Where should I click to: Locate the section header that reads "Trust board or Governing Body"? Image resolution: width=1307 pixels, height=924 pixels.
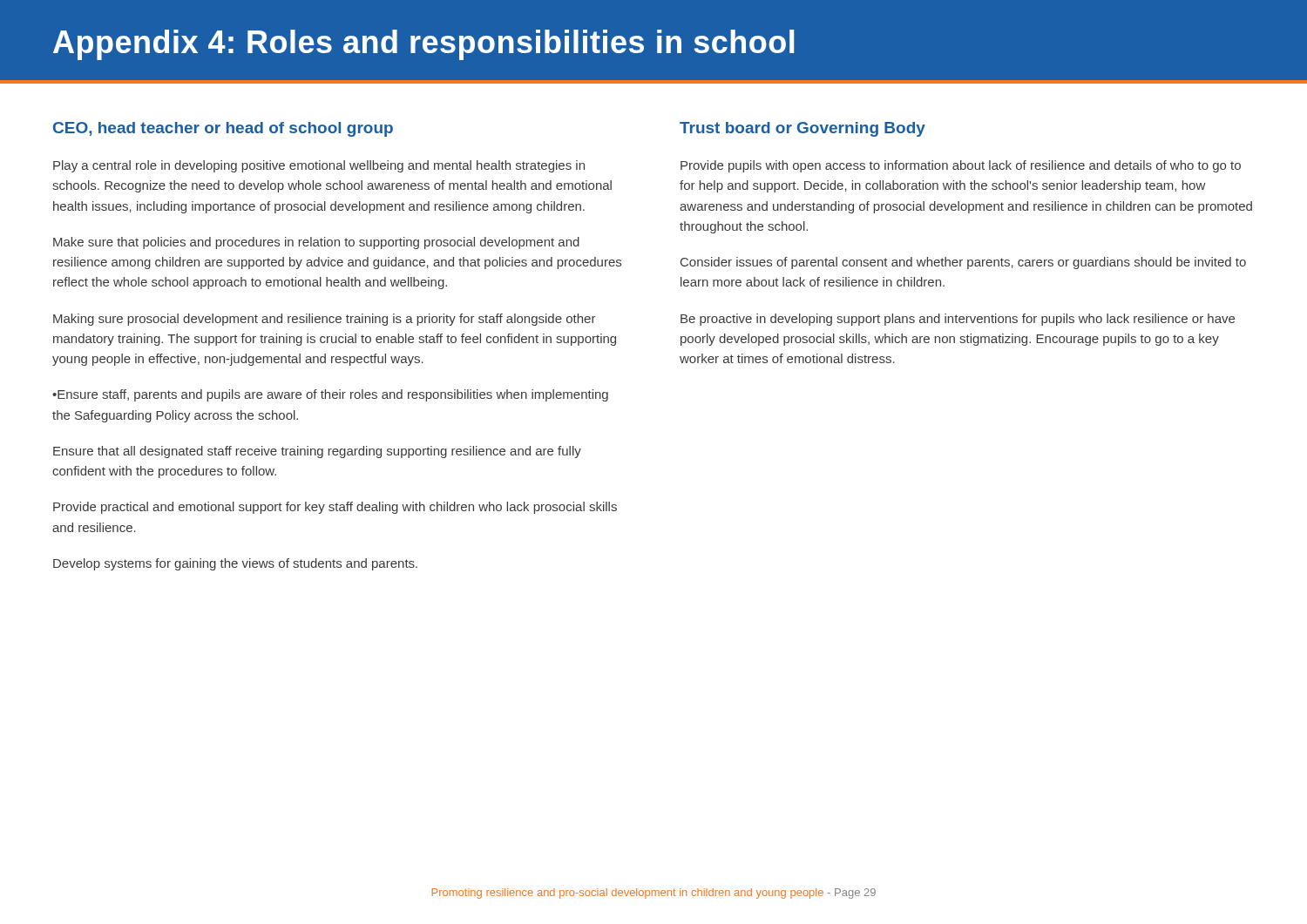point(802,129)
